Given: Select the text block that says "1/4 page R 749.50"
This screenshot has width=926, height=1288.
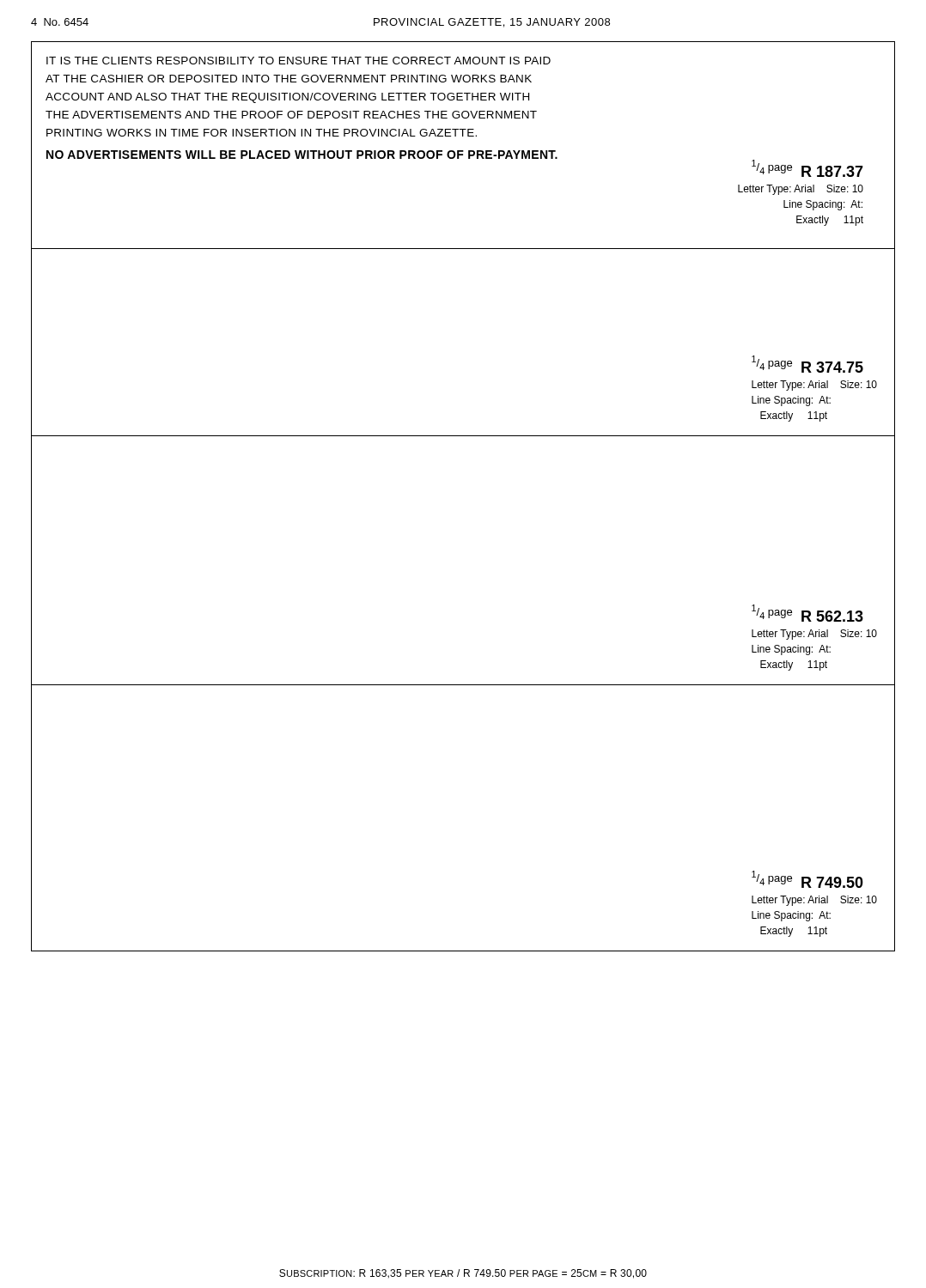Looking at the screenshot, I should pos(814,904).
